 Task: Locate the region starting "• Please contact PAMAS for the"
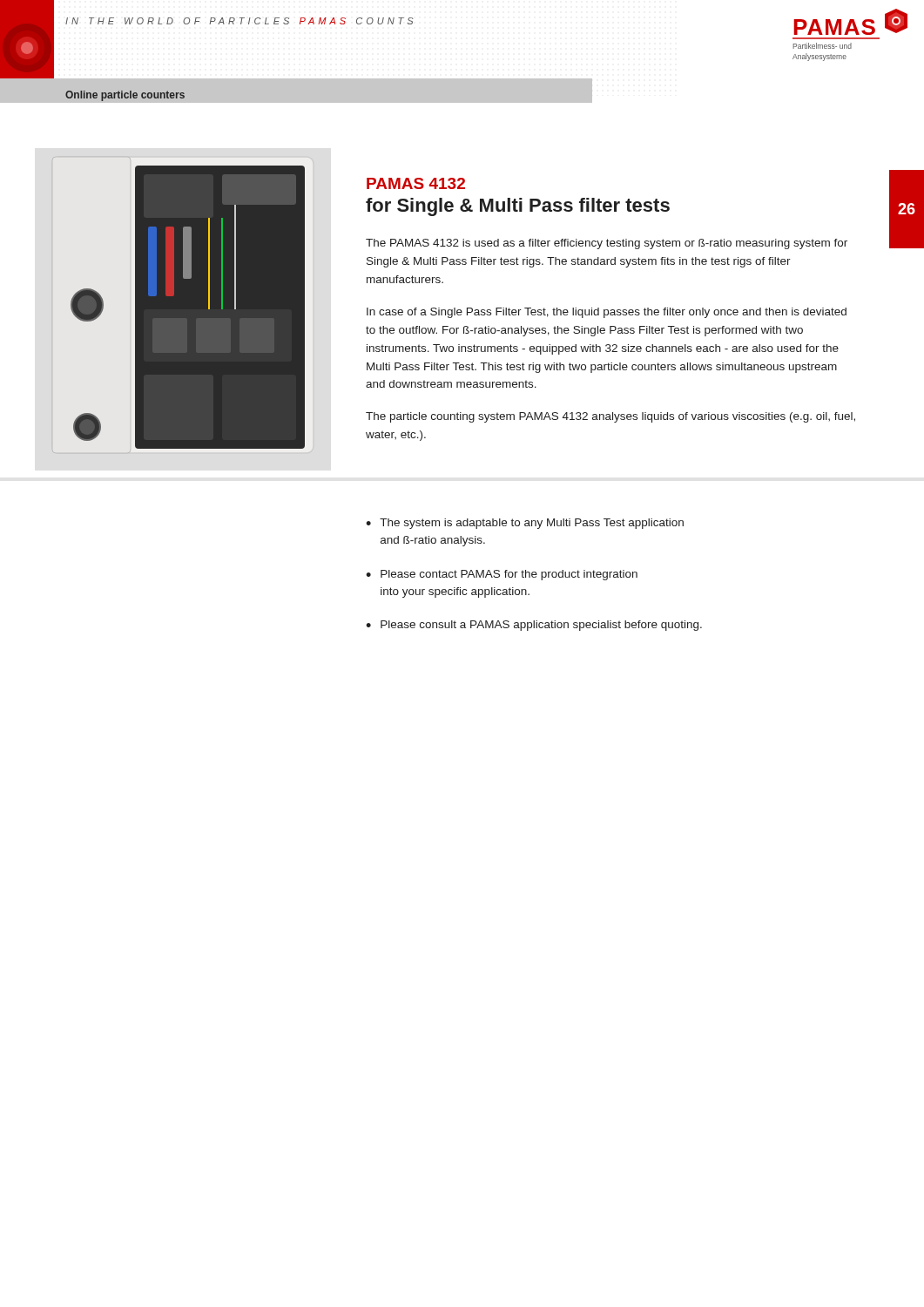tap(502, 583)
